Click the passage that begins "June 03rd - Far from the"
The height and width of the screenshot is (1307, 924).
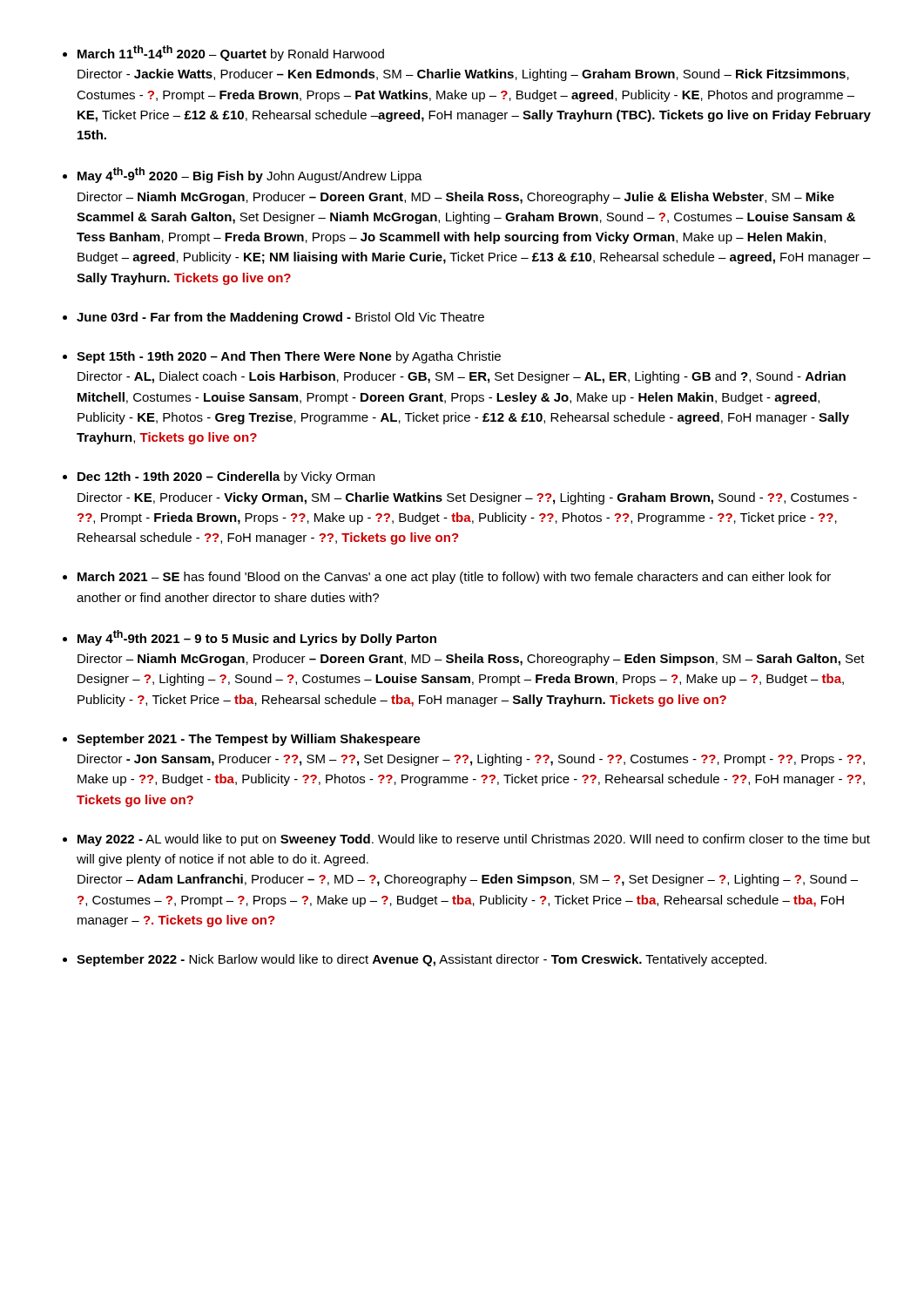[281, 316]
